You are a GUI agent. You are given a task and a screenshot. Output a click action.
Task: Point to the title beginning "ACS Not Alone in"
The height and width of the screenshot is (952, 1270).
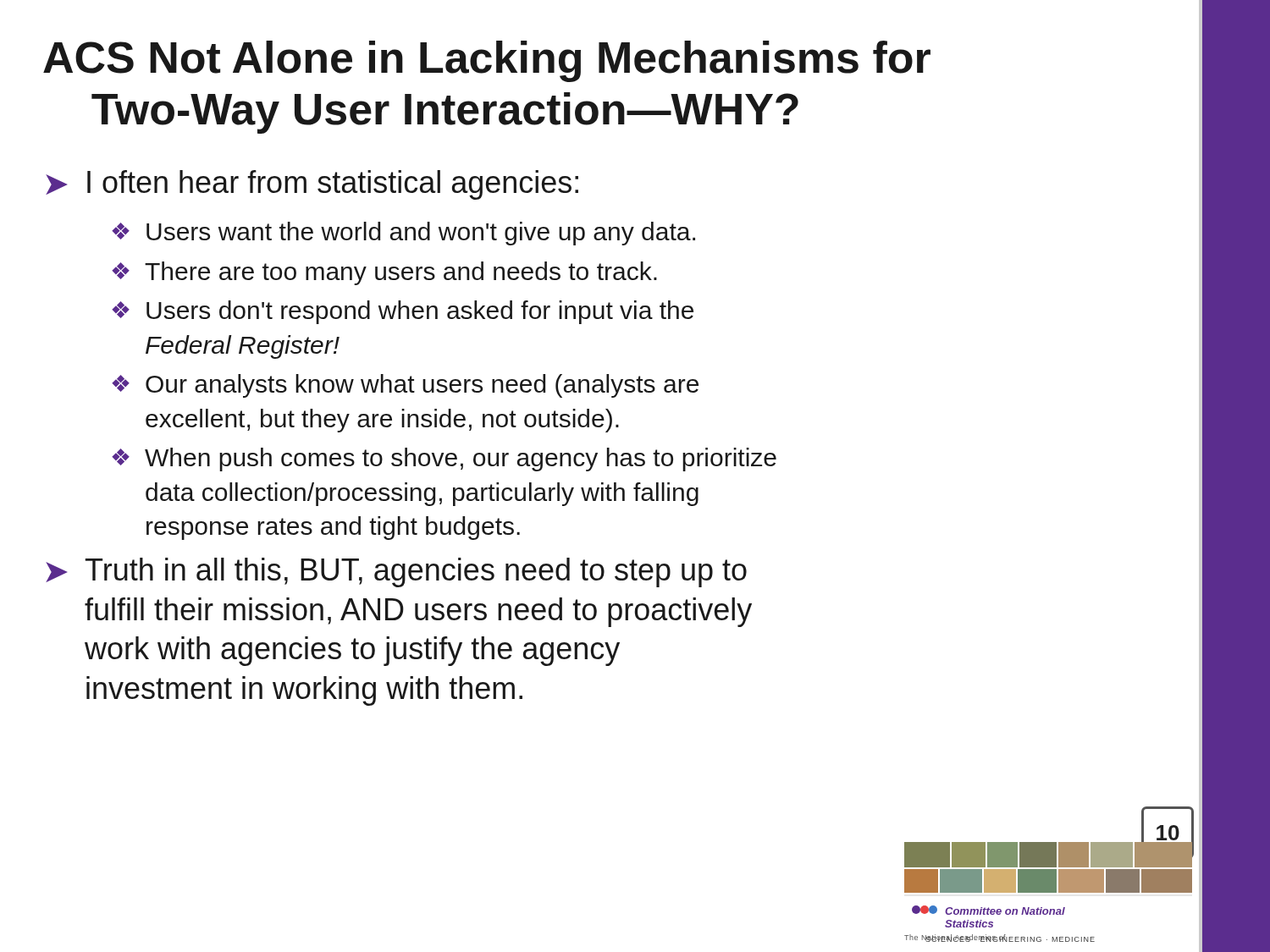(599, 84)
